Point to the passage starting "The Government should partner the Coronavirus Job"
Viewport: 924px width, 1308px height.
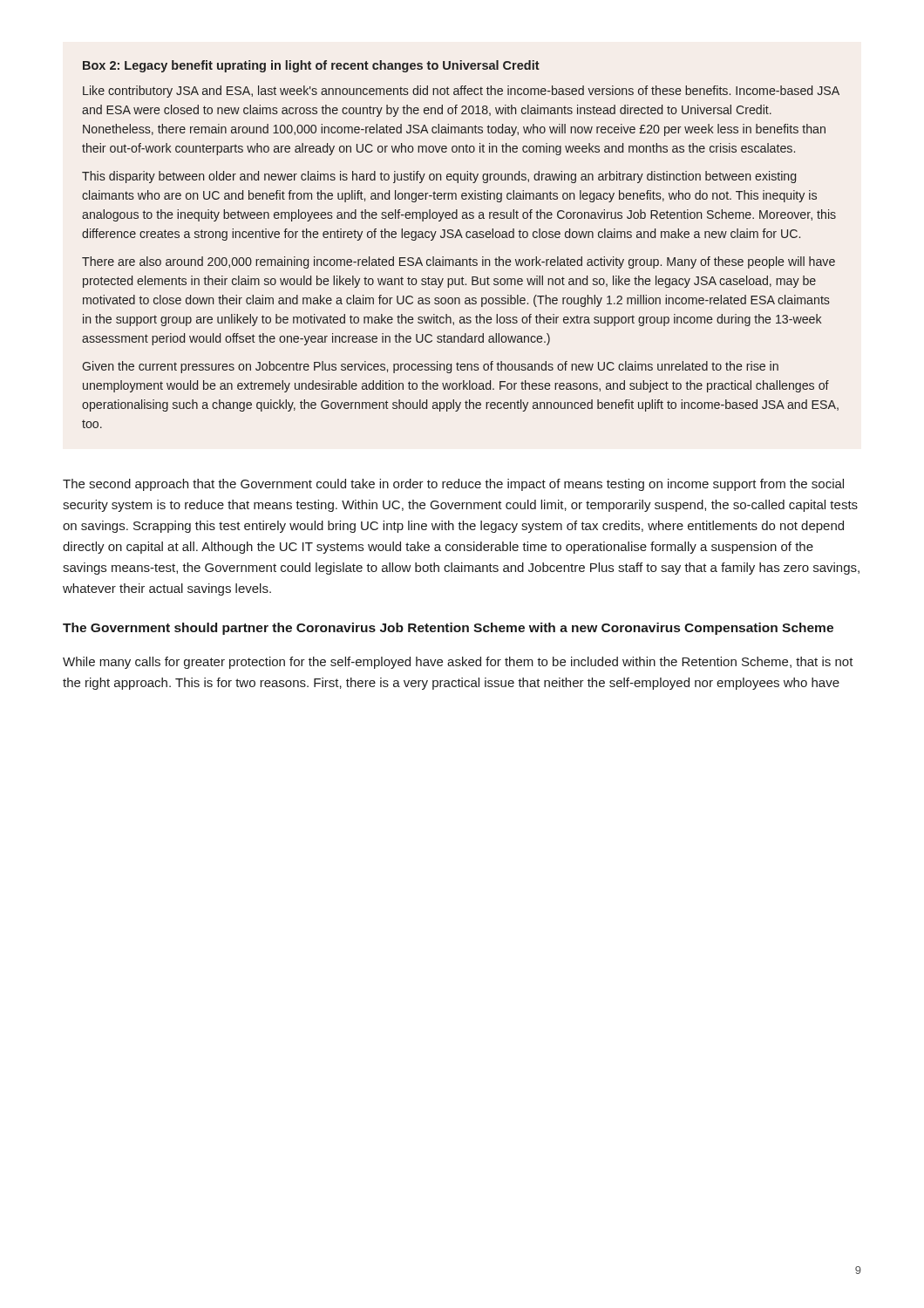click(448, 627)
